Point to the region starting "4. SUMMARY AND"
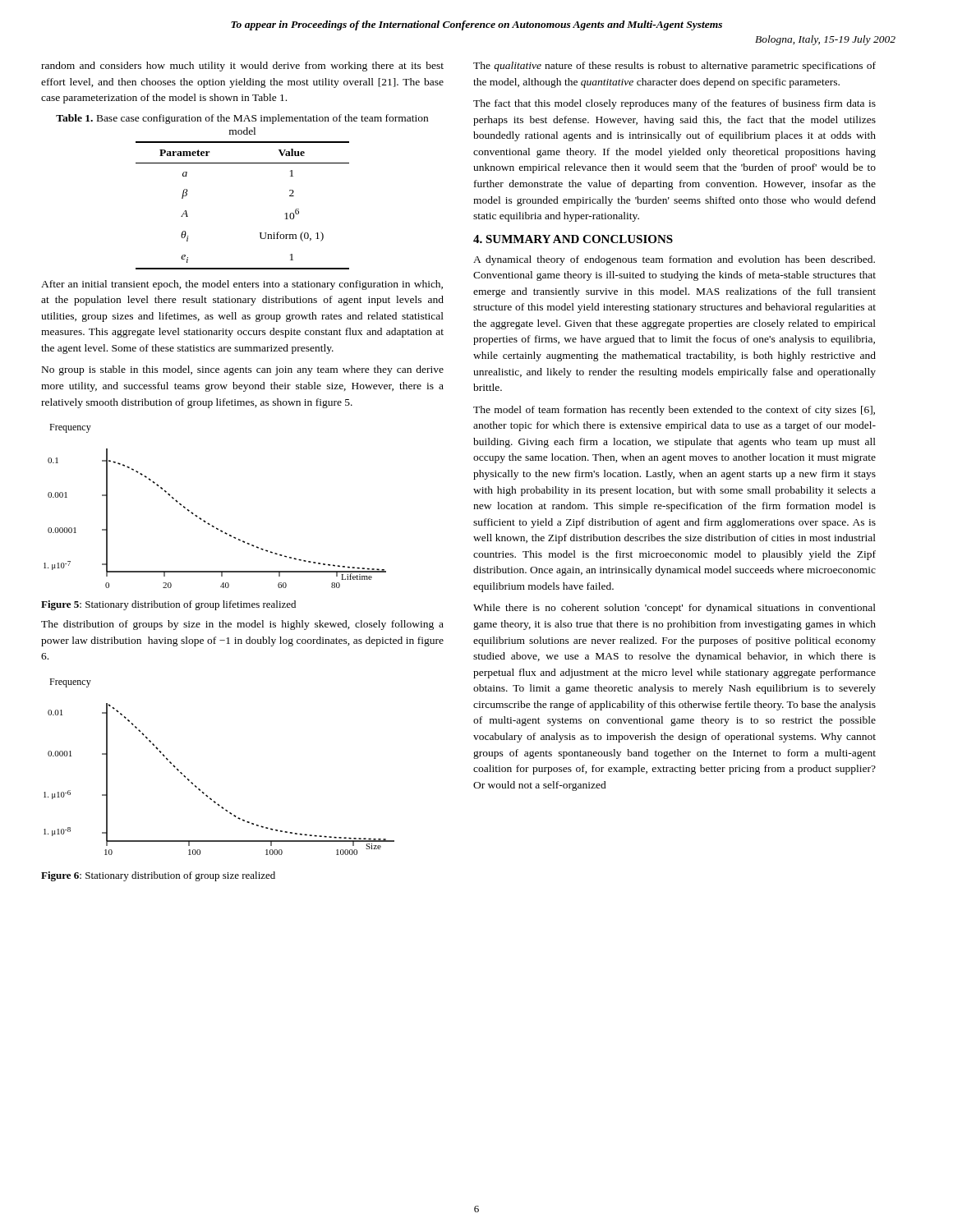953x1232 pixels. coord(573,239)
